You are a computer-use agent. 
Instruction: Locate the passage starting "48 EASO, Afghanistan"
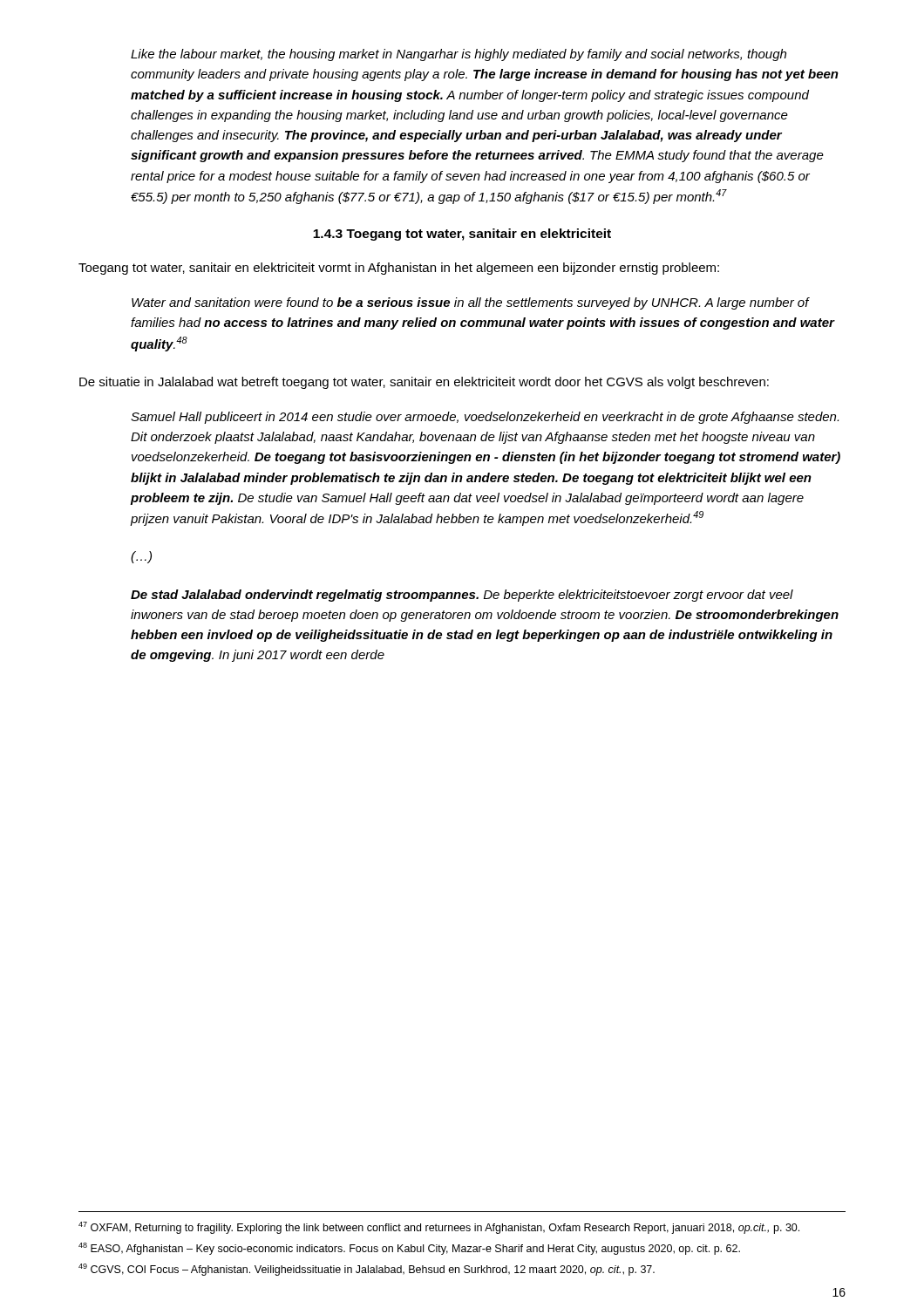click(410, 1248)
